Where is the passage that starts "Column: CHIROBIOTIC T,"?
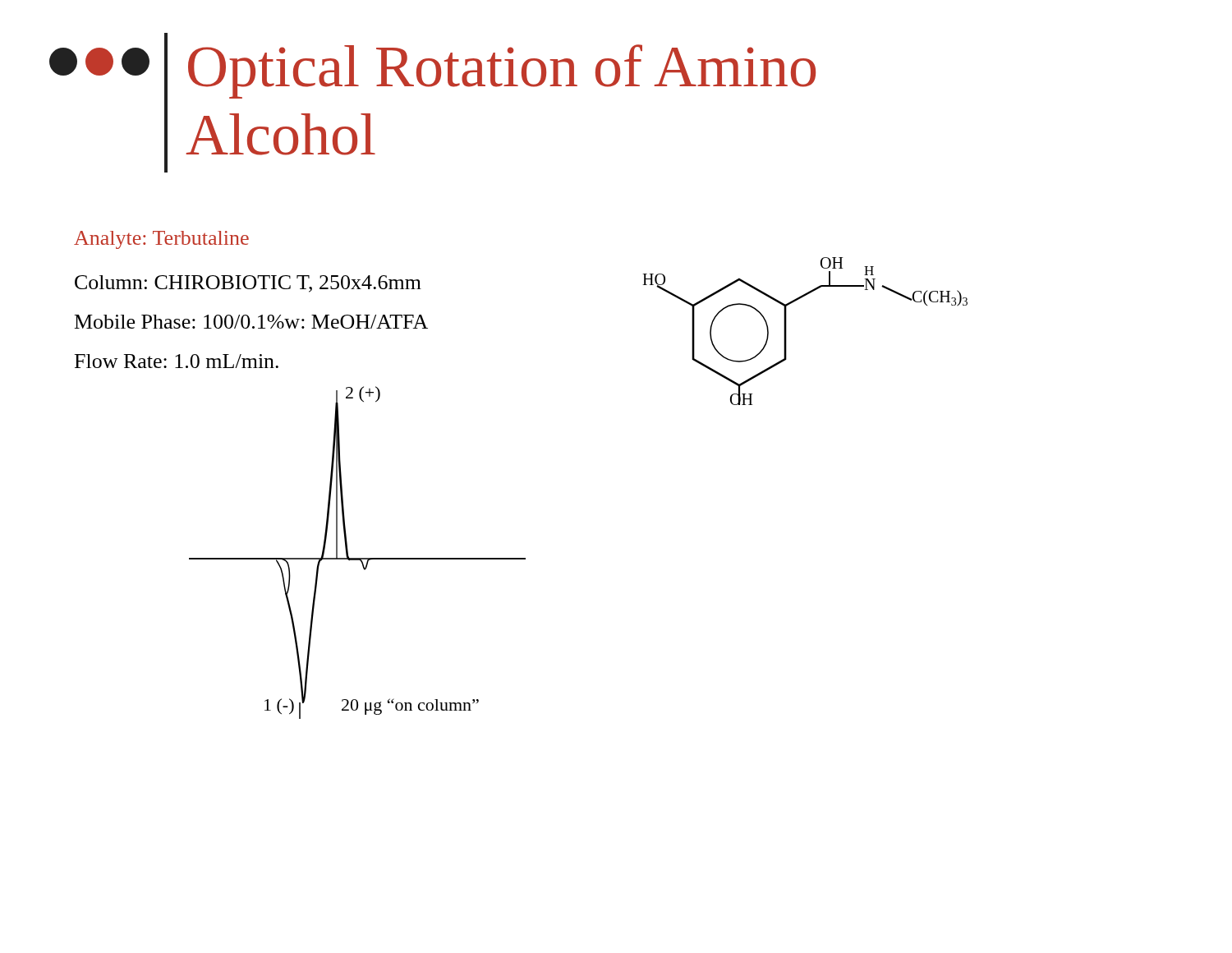 (251, 322)
